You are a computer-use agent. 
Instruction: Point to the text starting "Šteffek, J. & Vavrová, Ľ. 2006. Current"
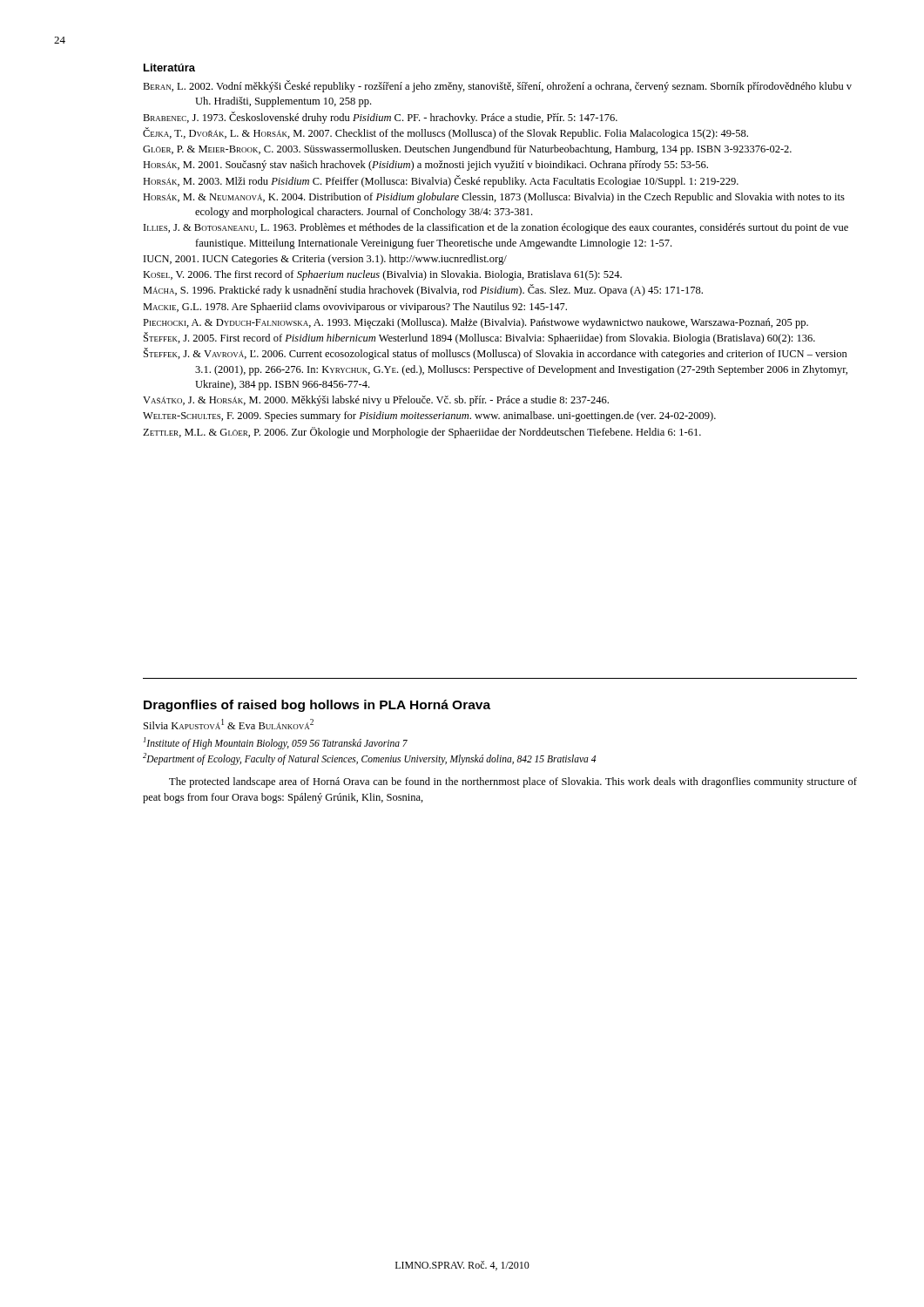pyautogui.click(x=495, y=369)
